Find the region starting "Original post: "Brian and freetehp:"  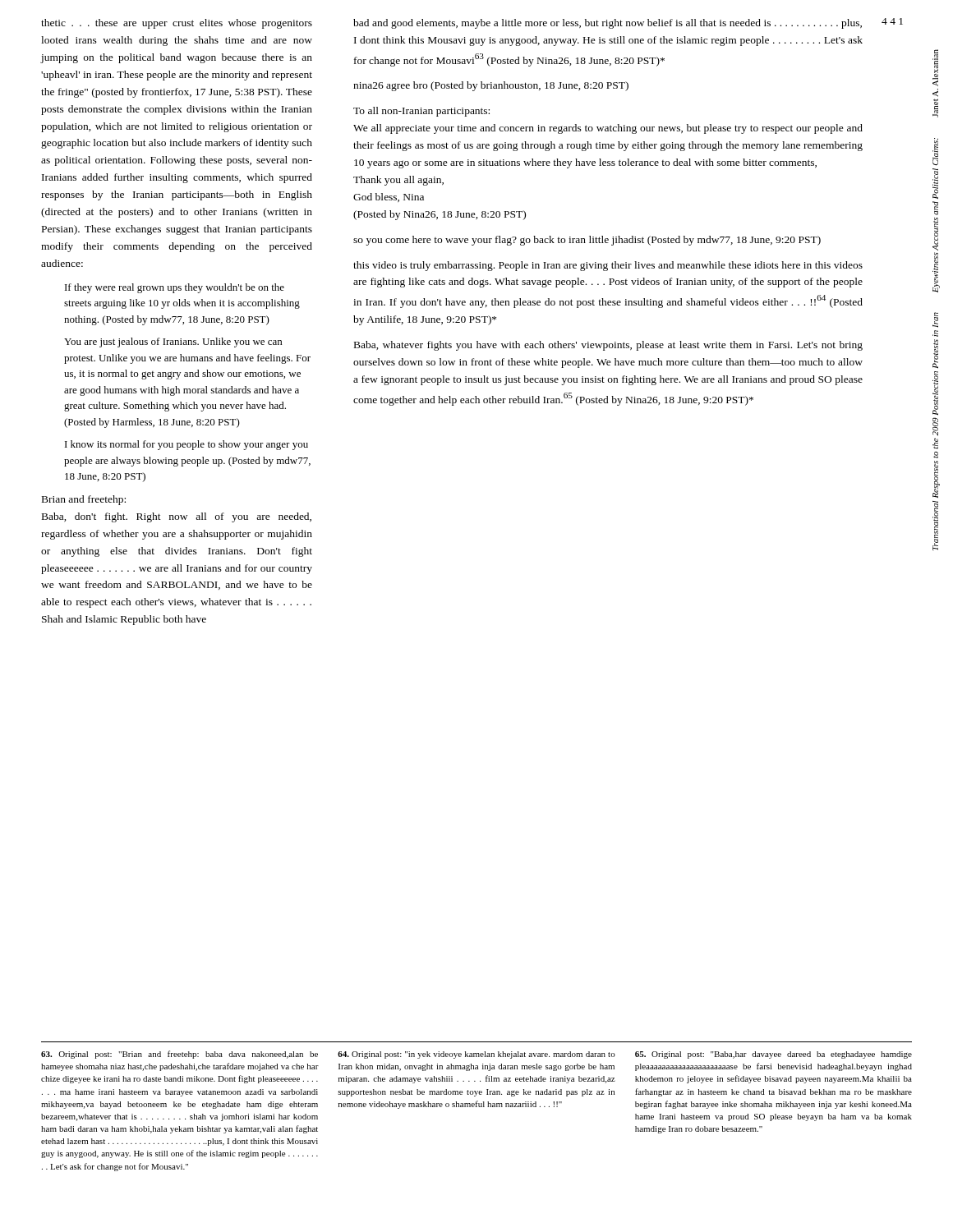(180, 1110)
